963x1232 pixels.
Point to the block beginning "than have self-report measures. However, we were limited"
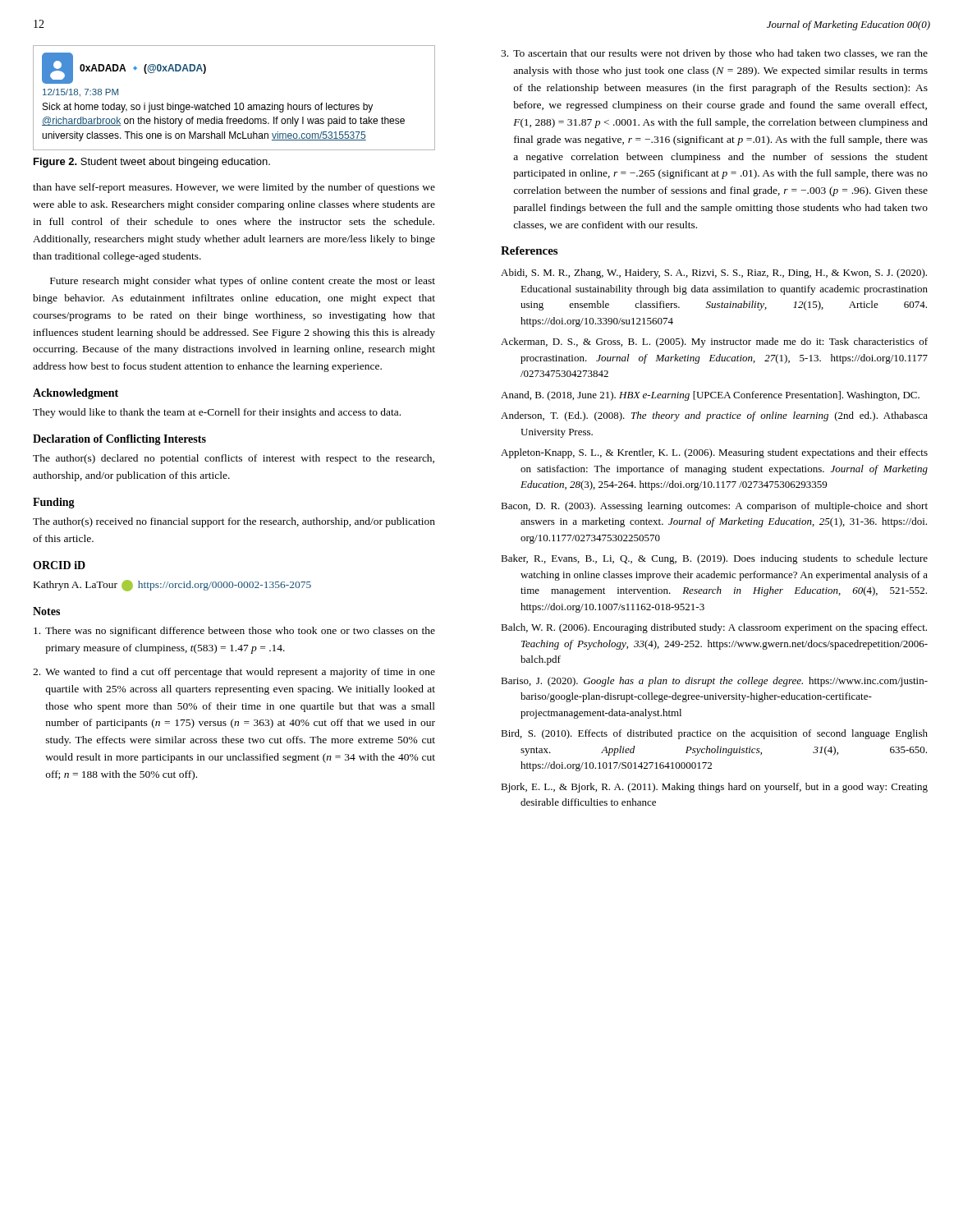click(x=234, y=221)
